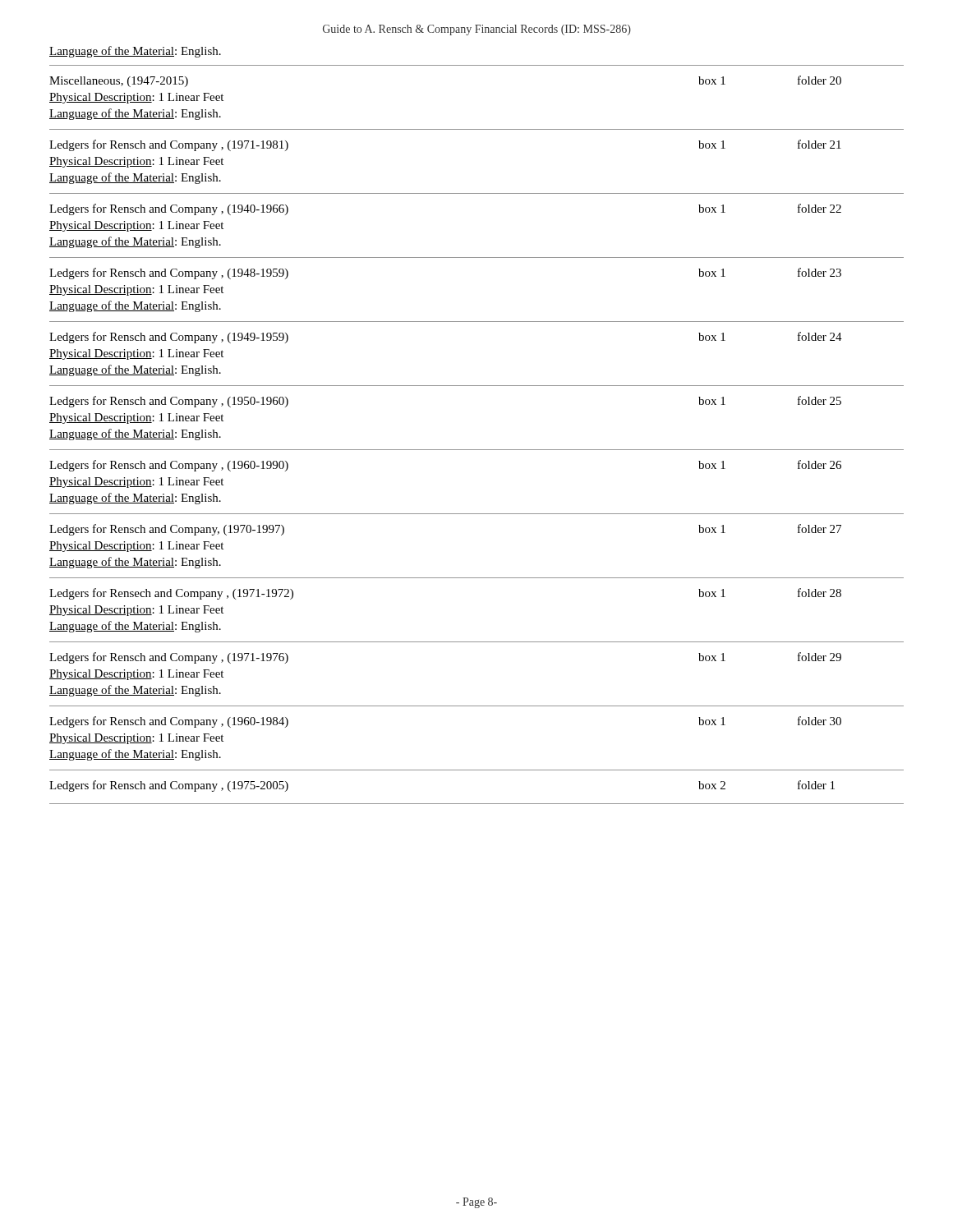Image resolution: width=953 pixels, height=1232 pixels.
Task: Select the block starting "Miscellaneous, (1947-2015) Physical Description:"
Action: (x=115, y=81)
